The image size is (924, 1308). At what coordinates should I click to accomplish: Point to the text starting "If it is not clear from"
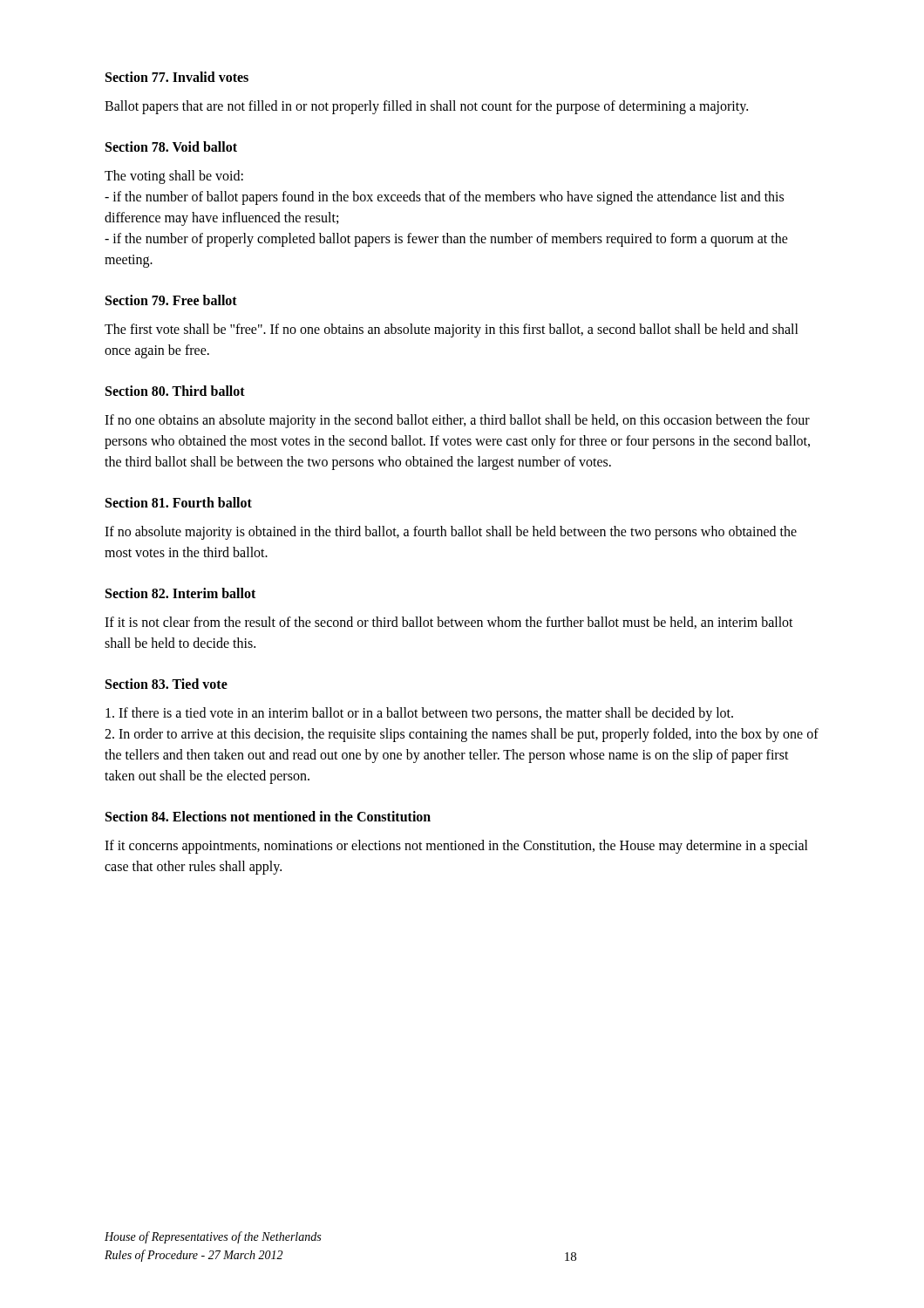[449, 633]
